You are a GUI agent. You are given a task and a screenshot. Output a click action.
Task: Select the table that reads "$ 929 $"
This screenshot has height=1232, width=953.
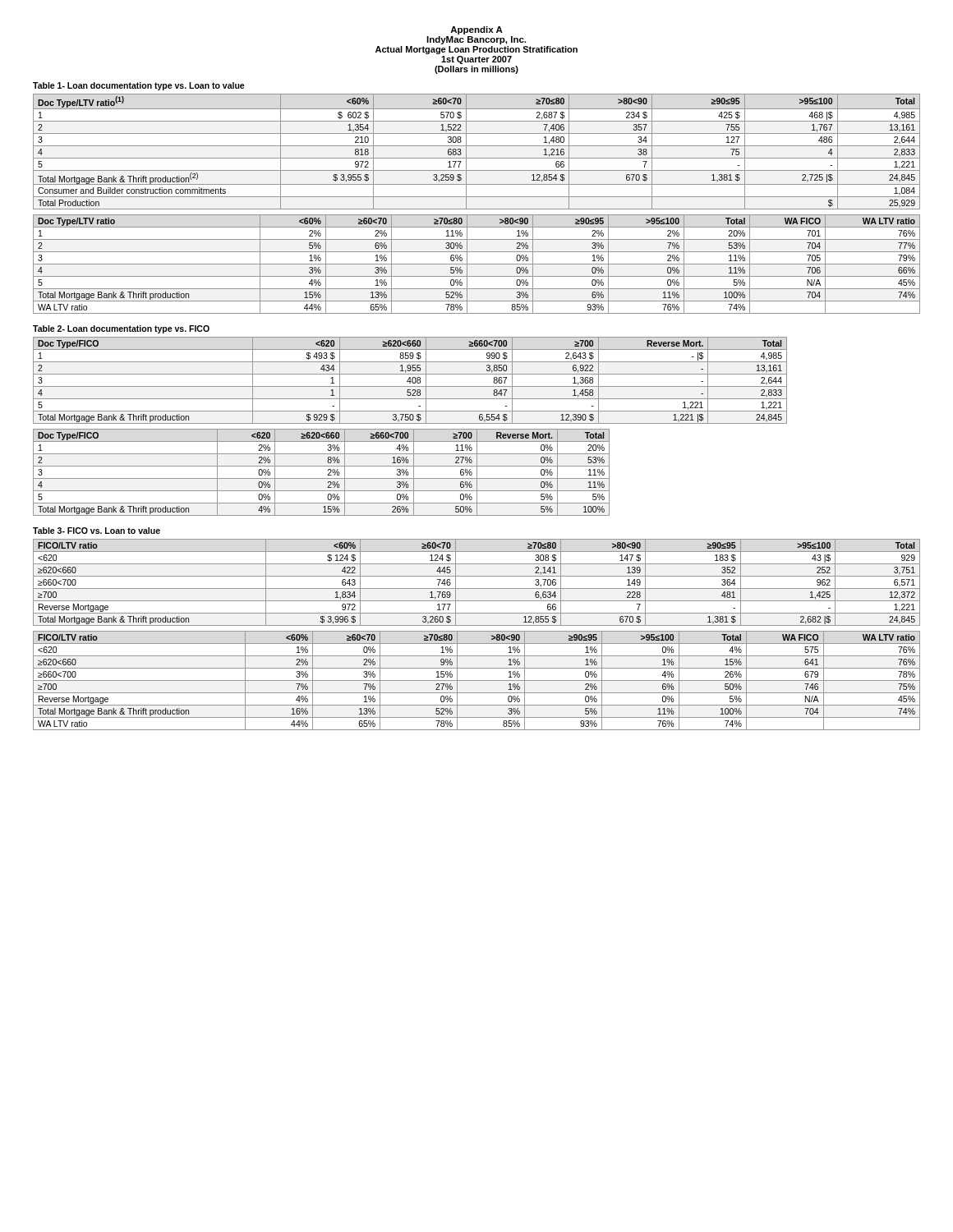(476, 380)
